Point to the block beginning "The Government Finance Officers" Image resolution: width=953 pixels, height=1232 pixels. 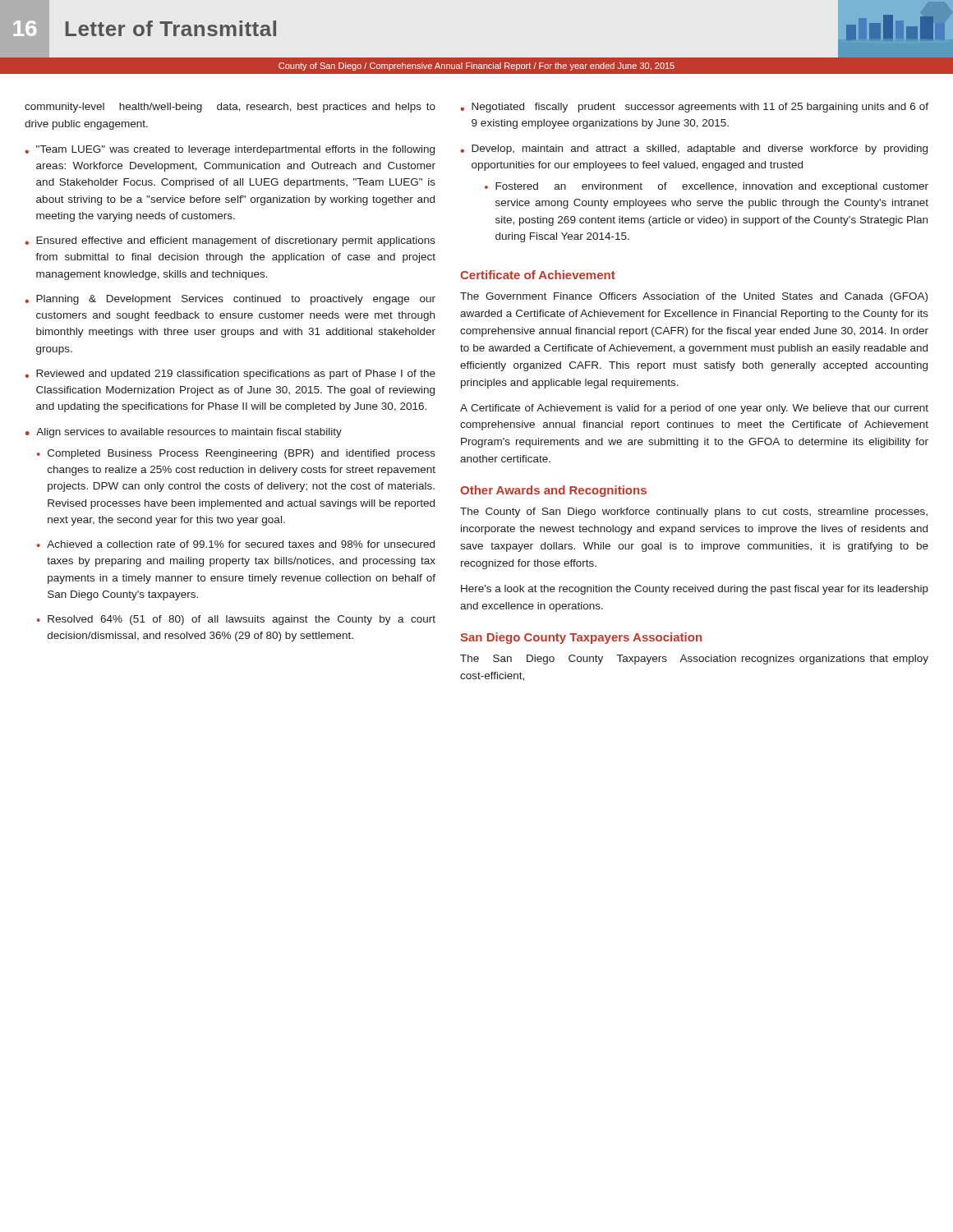pos(694,339)
